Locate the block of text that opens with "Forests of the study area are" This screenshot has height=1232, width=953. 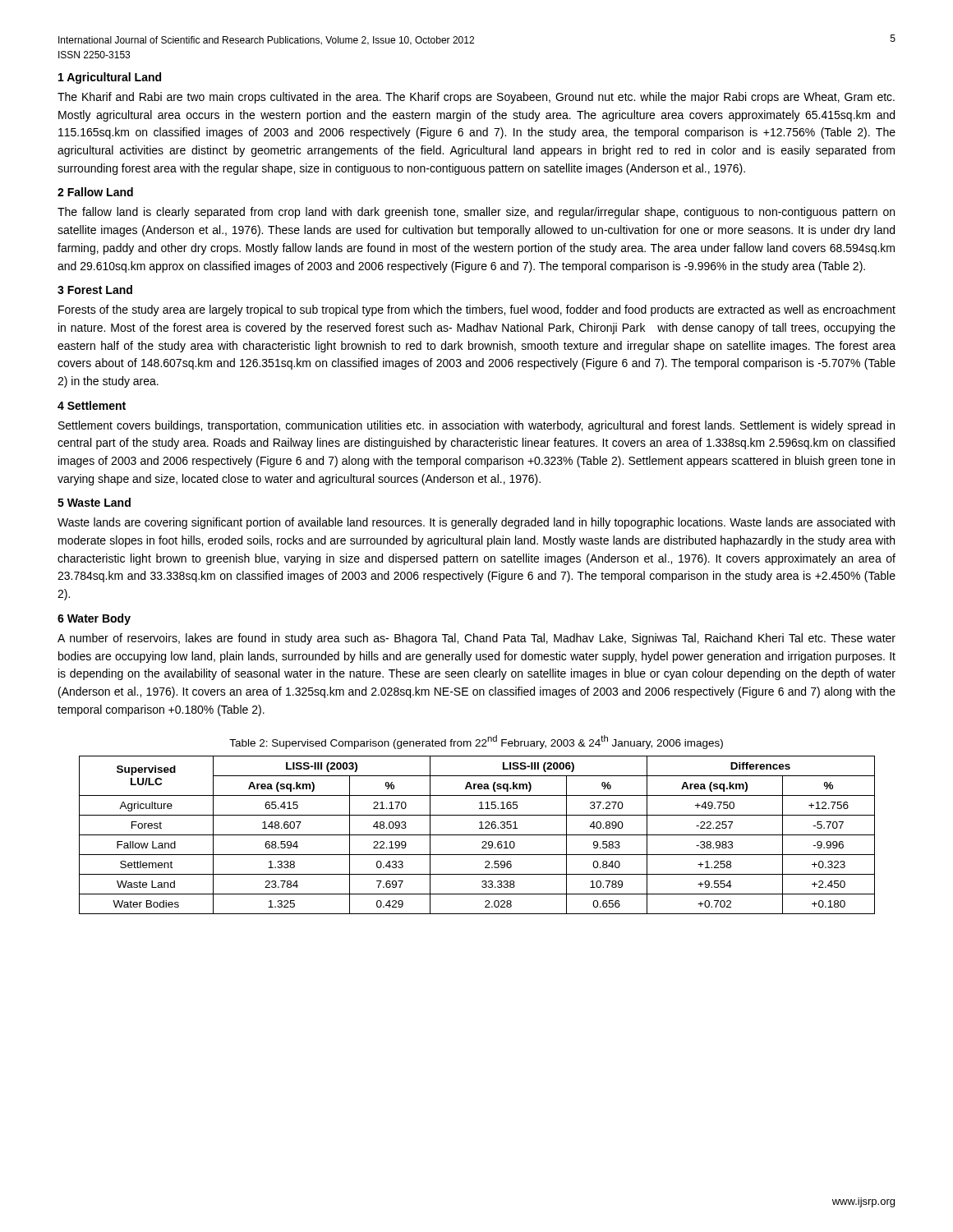pos(476,345)
